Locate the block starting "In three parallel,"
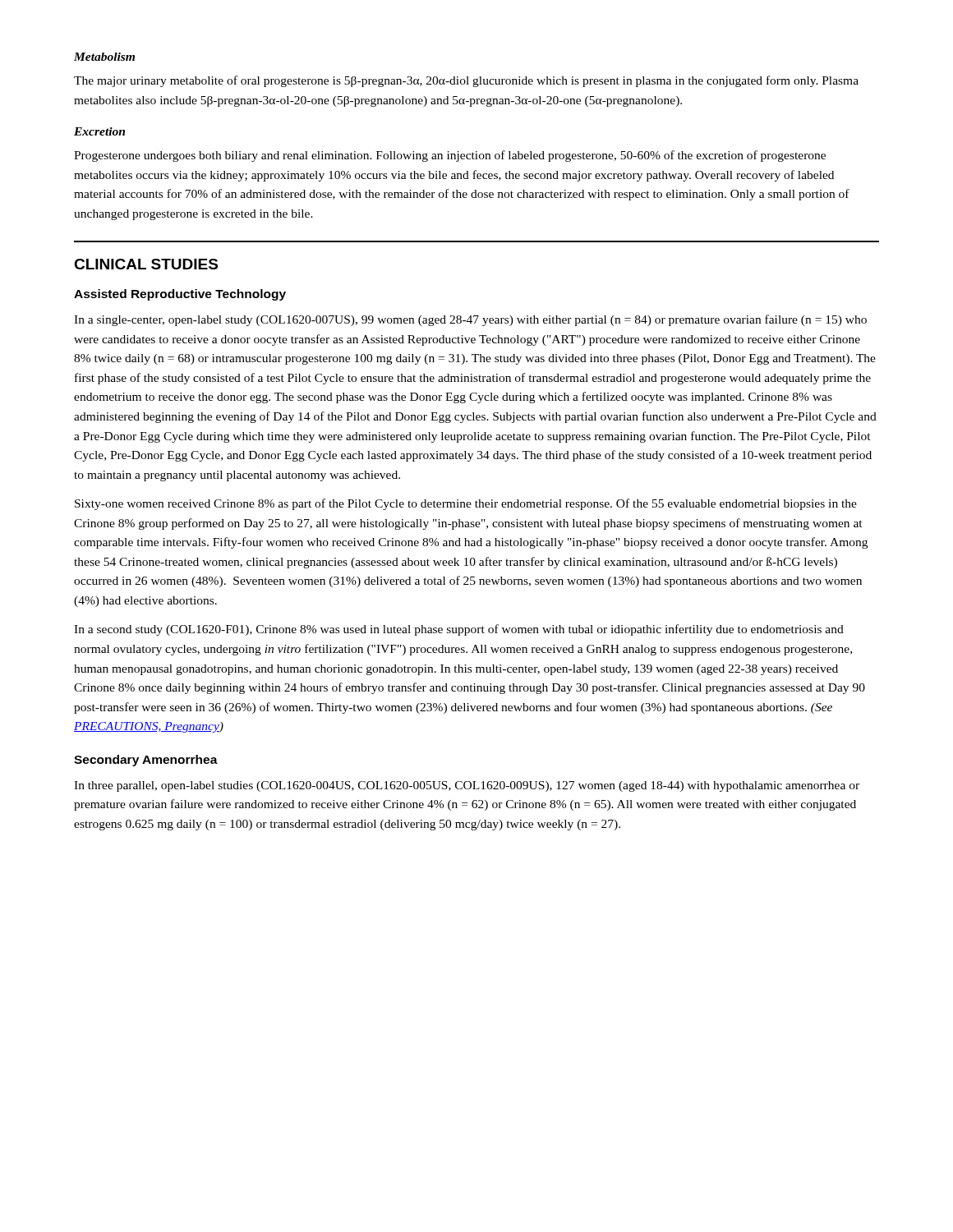This screenshot has width=953, height=1232. click(x=476, y=804)
